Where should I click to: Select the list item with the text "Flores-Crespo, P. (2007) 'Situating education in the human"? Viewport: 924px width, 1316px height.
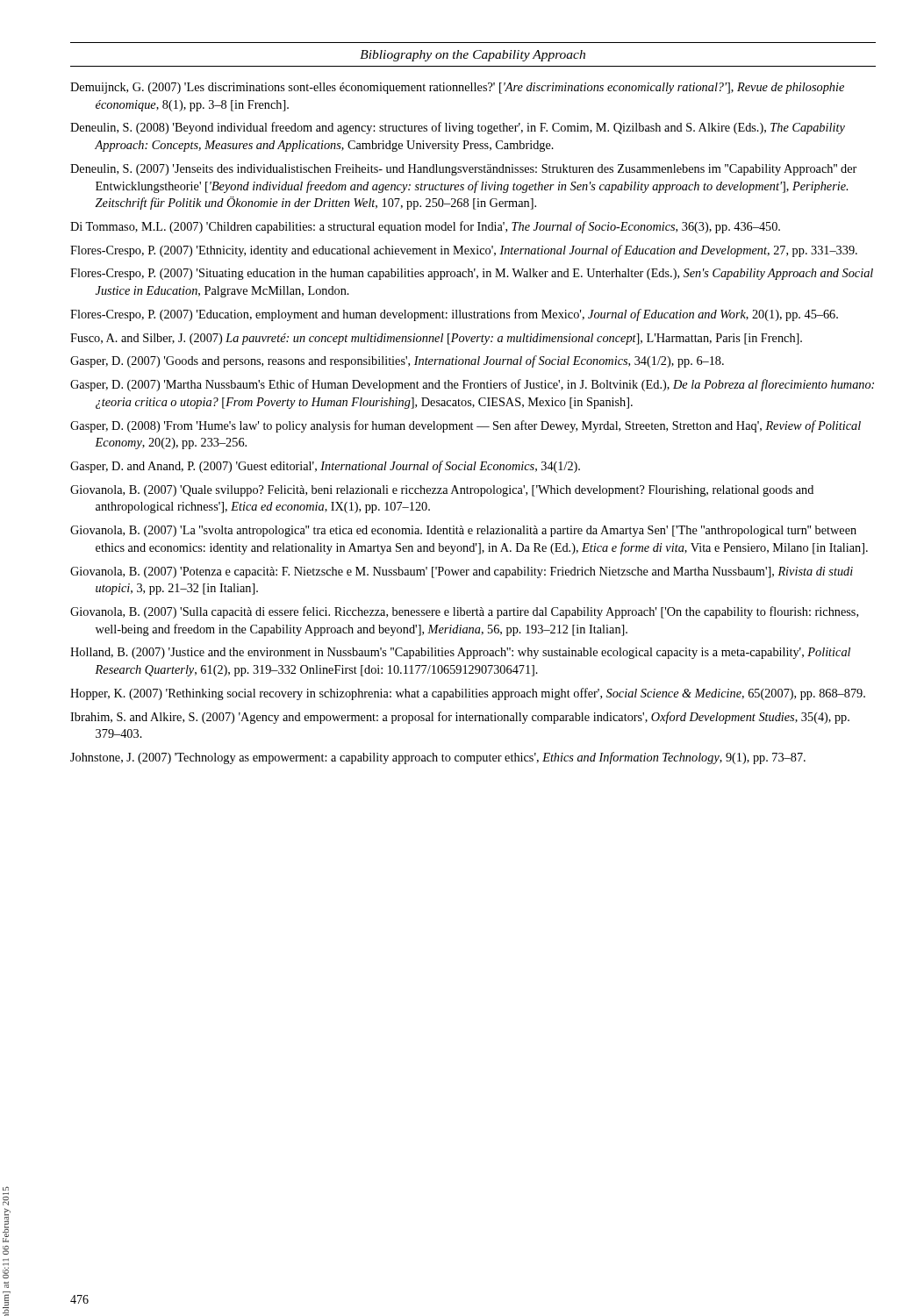(x=472, y=282)
